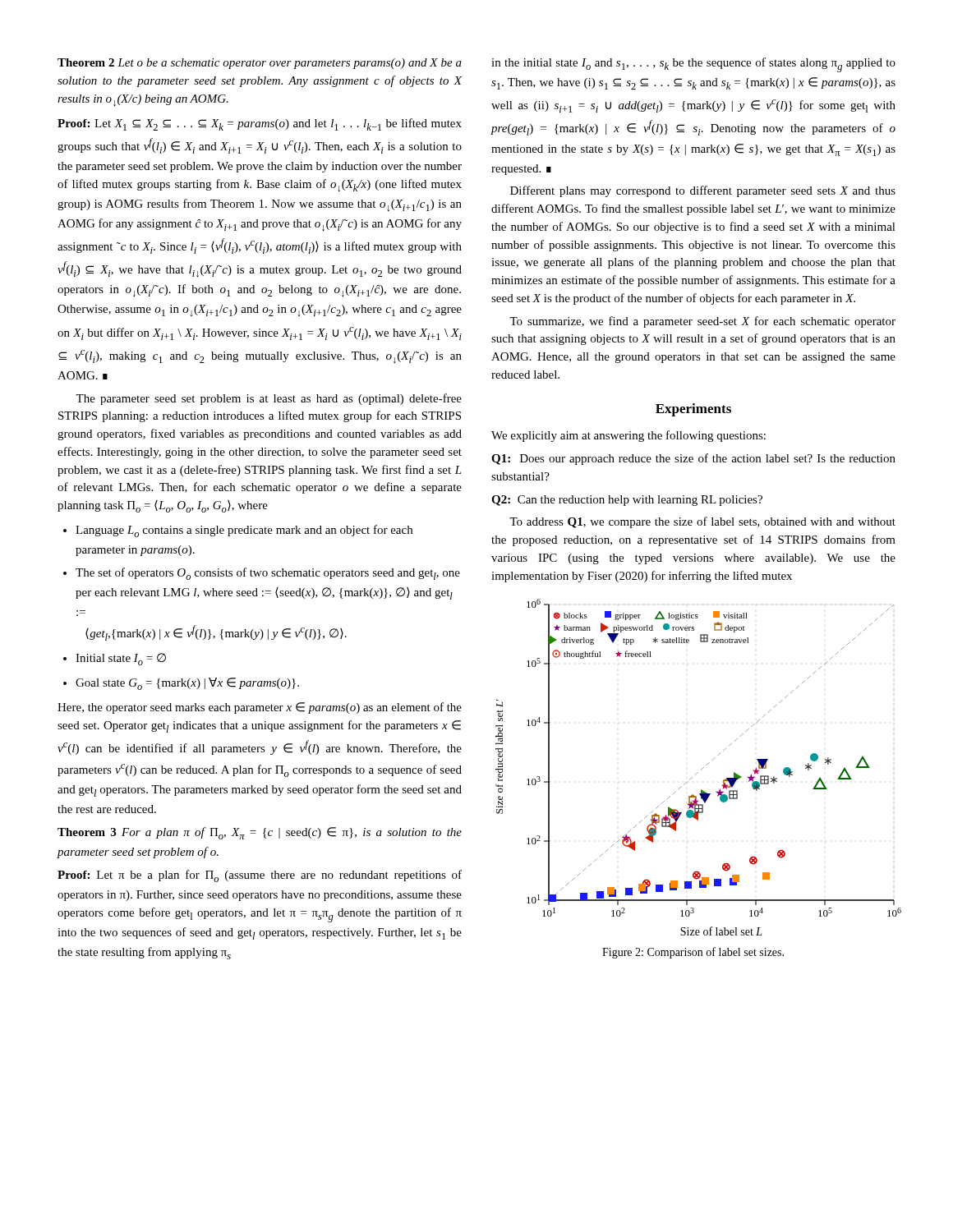Locate a section header
The image size is (953, 1232).
[693, 409]
